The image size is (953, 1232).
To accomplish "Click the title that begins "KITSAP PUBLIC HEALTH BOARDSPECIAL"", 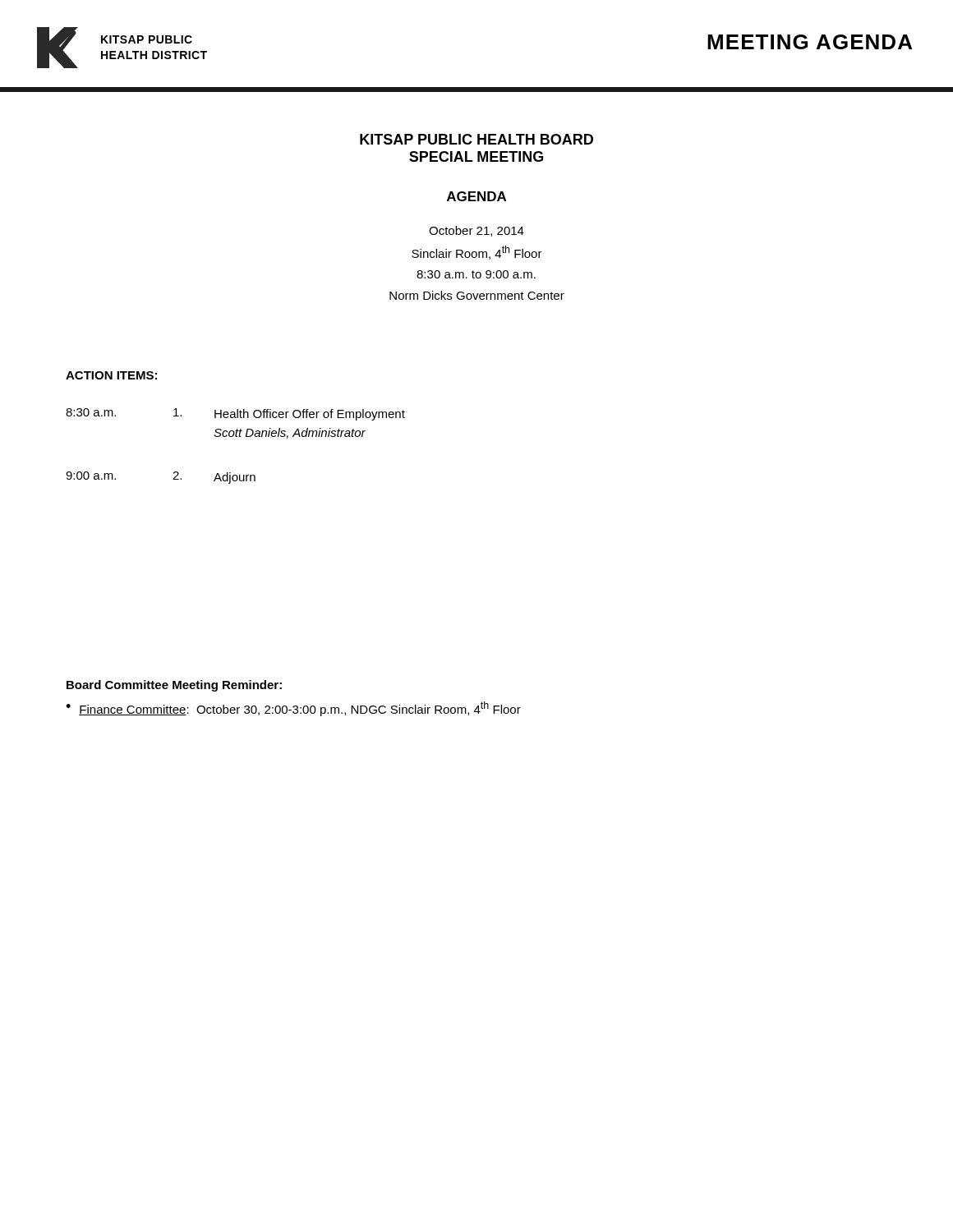I will point(476,148).
